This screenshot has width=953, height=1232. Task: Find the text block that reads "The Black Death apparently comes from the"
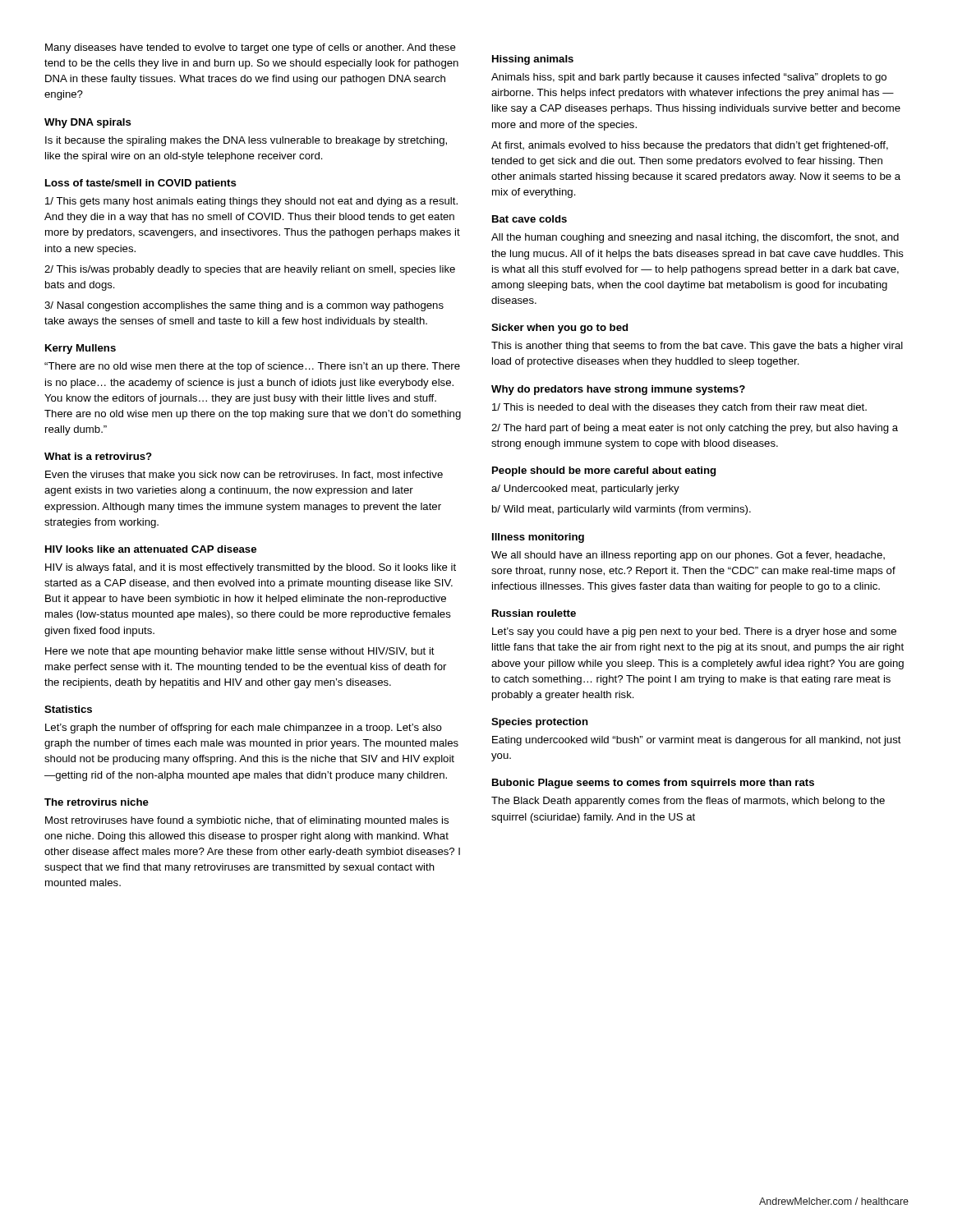tap(688, 809)
